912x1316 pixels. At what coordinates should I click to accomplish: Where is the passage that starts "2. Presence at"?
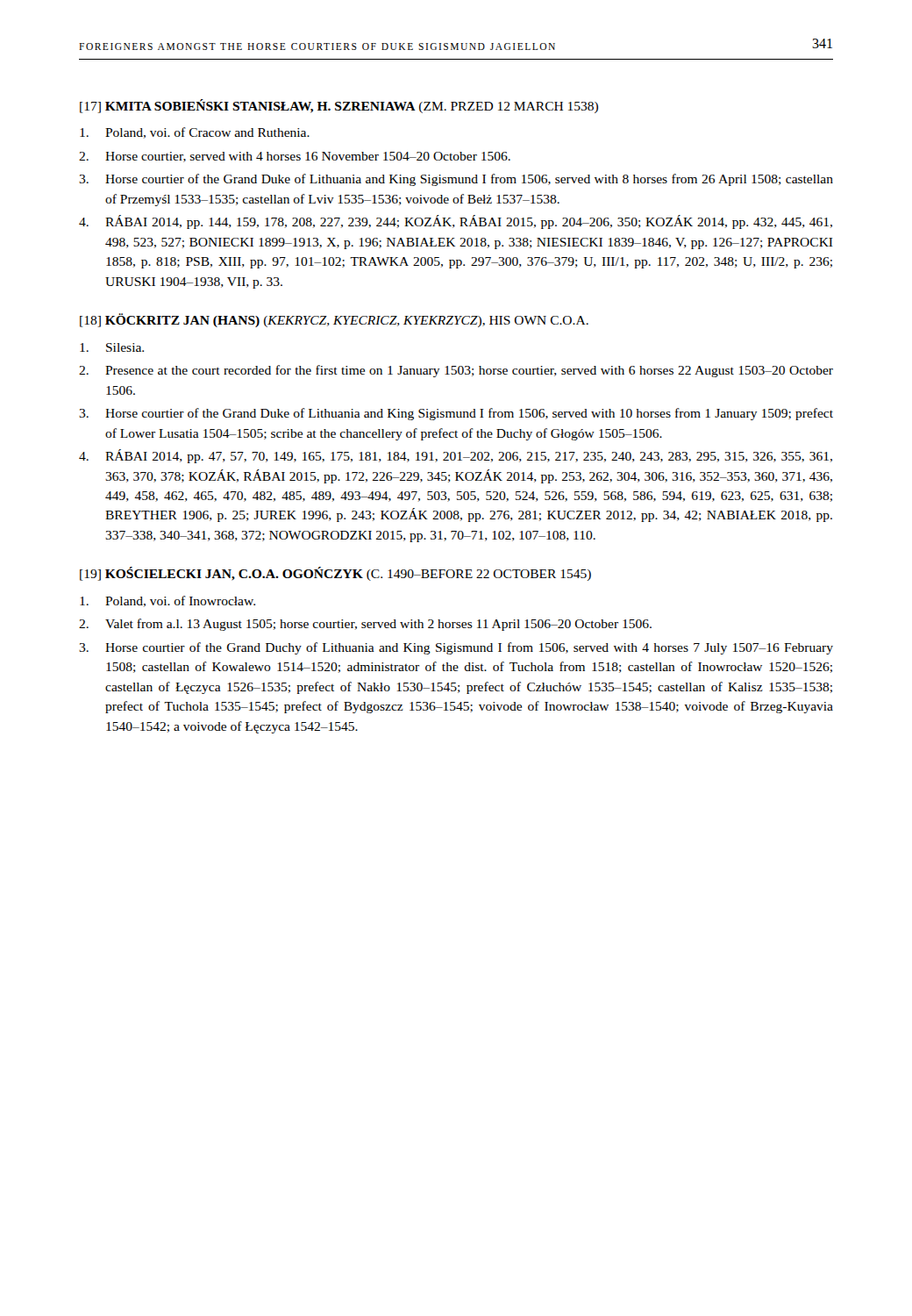point(456,380)
